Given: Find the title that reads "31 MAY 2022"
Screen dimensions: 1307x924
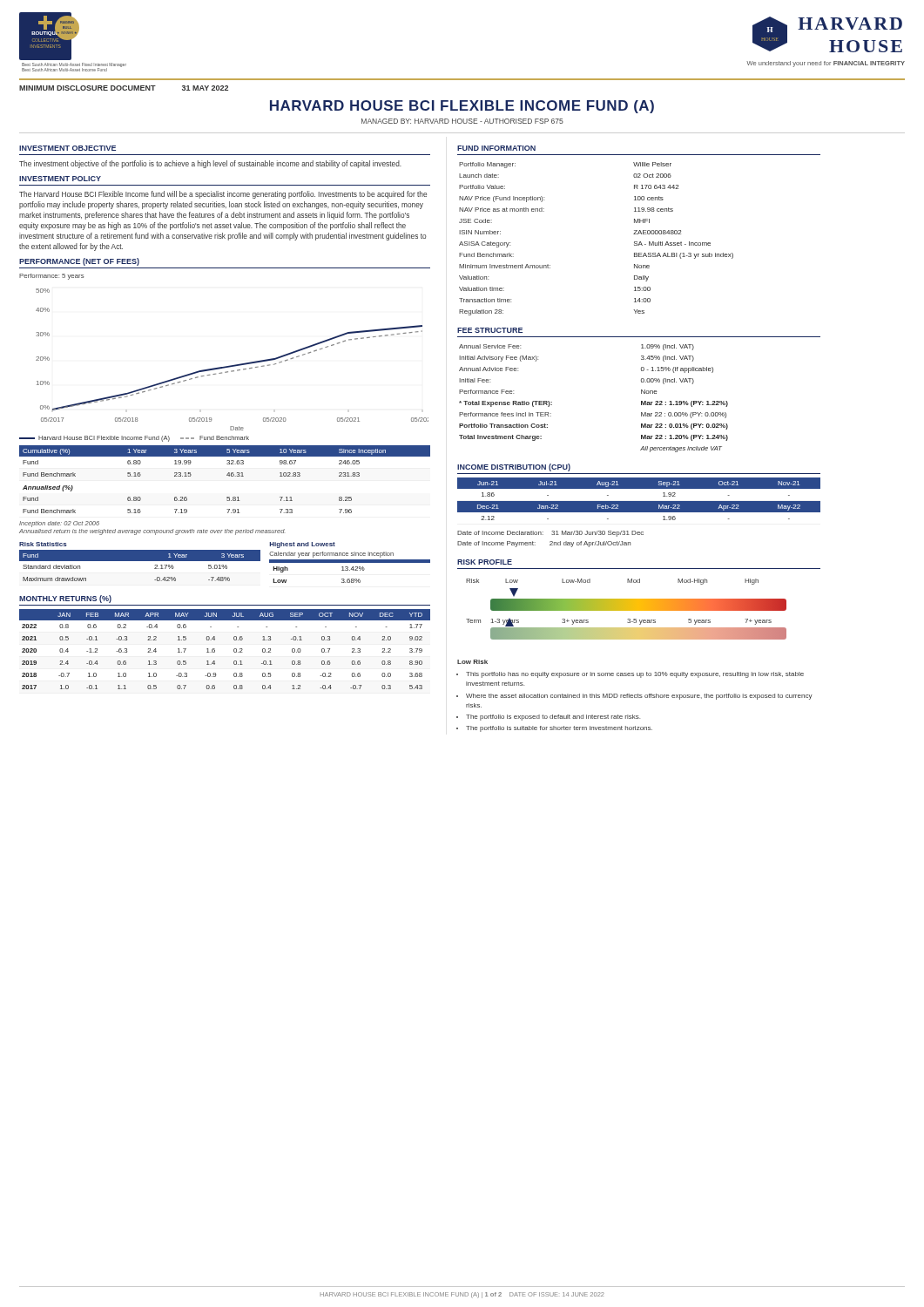Looking at the screenshot, I should (x=205, y=88).
